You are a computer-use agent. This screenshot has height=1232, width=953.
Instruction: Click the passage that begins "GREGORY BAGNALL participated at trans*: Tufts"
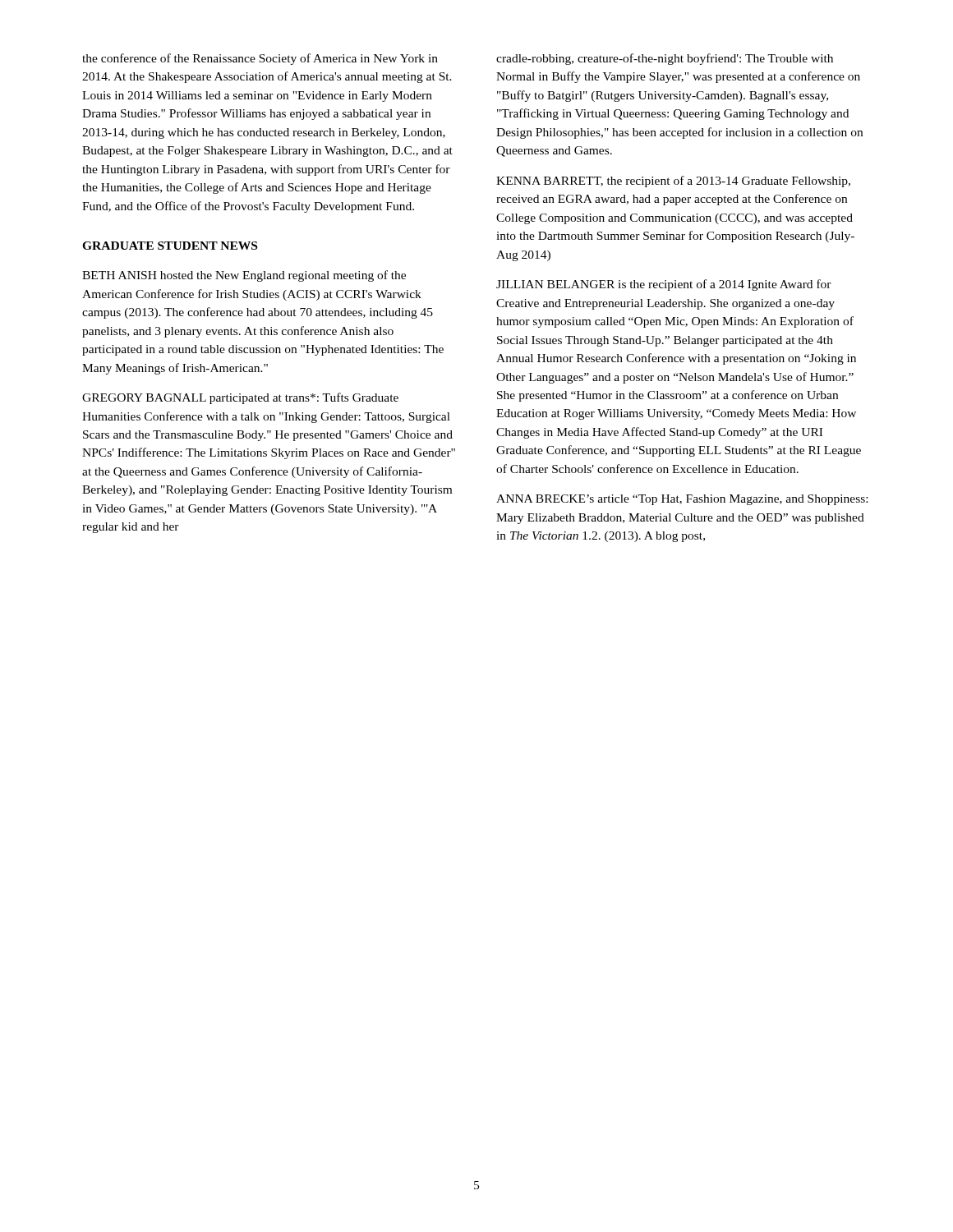[x=269, y=462]
